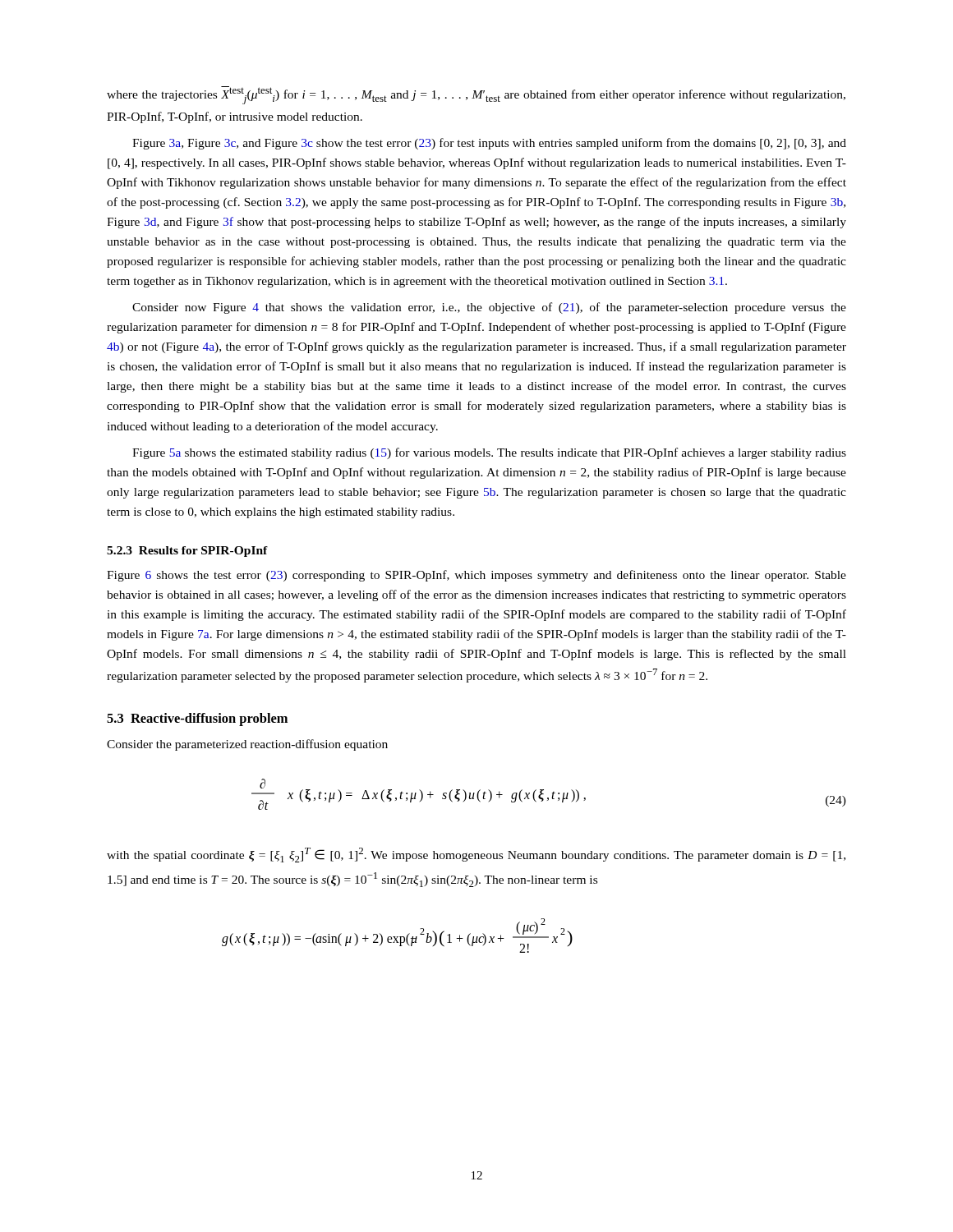Locate the text block starting "5.2.3 Results for SPIR-OpInf"
This screenshot has height=1232, width=953.
click(187, 550)
